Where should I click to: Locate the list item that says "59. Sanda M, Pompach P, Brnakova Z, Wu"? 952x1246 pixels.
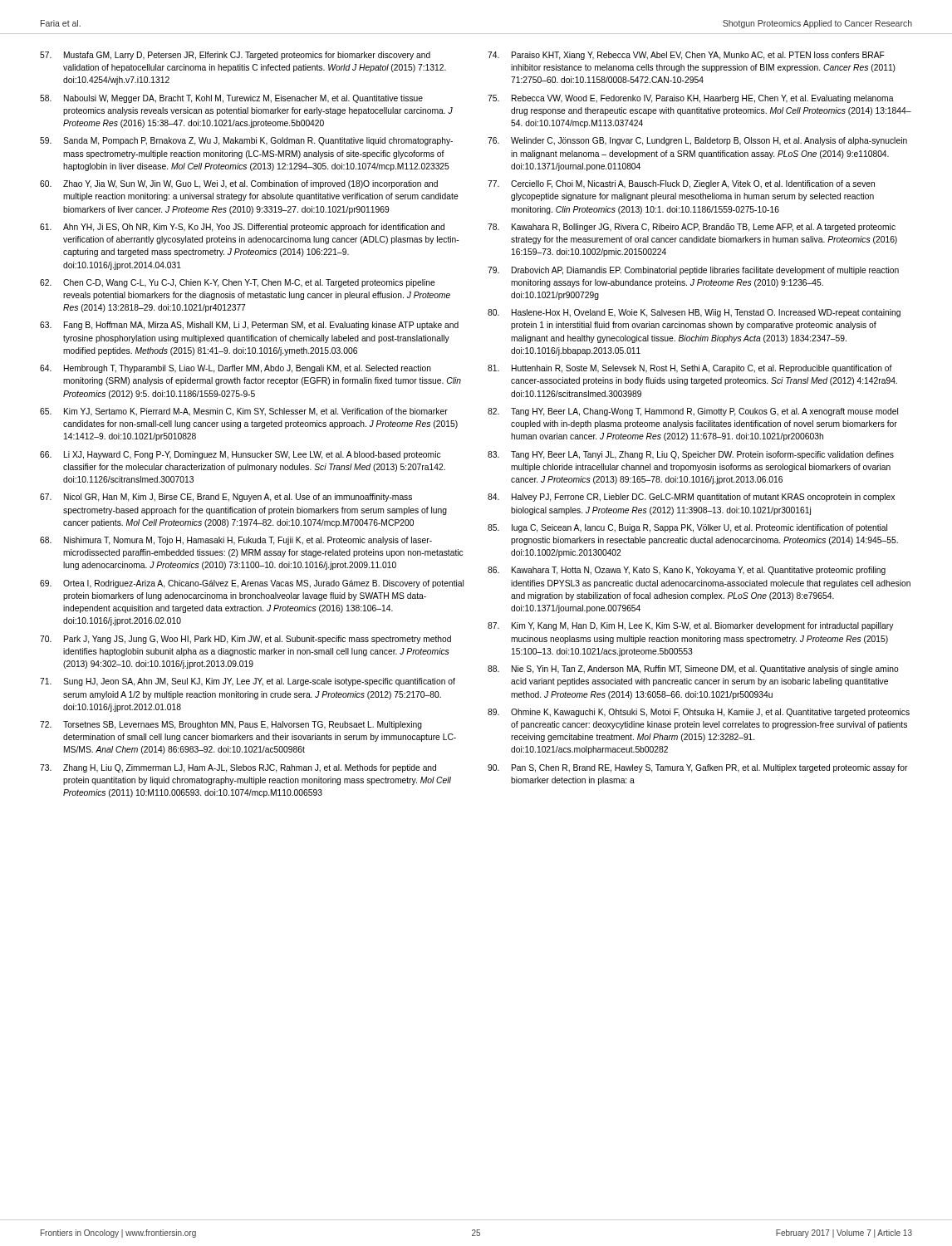[252, 154]
